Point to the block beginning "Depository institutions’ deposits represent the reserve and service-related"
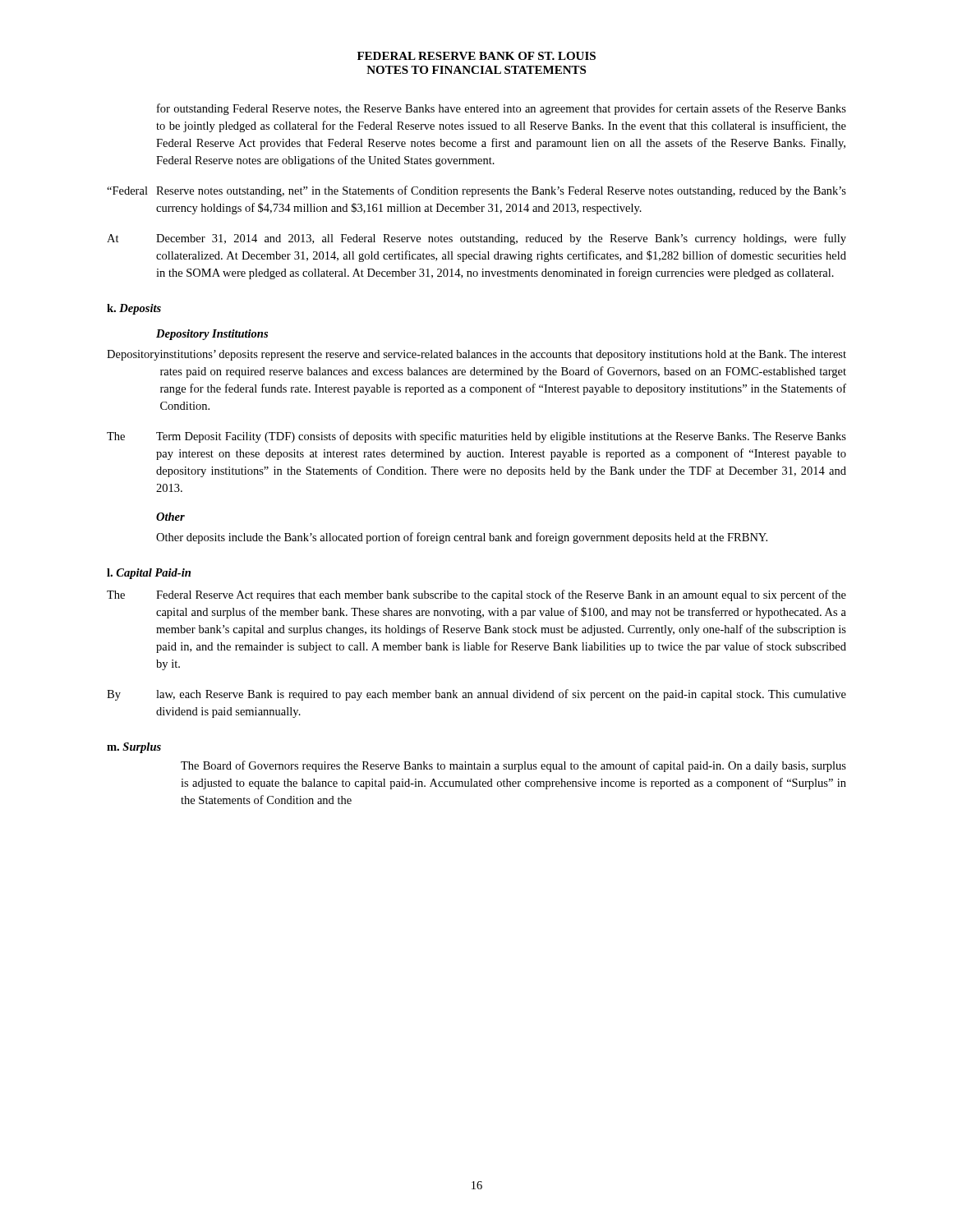This screenshot has width=953, height=1232. tap(476, 380)
